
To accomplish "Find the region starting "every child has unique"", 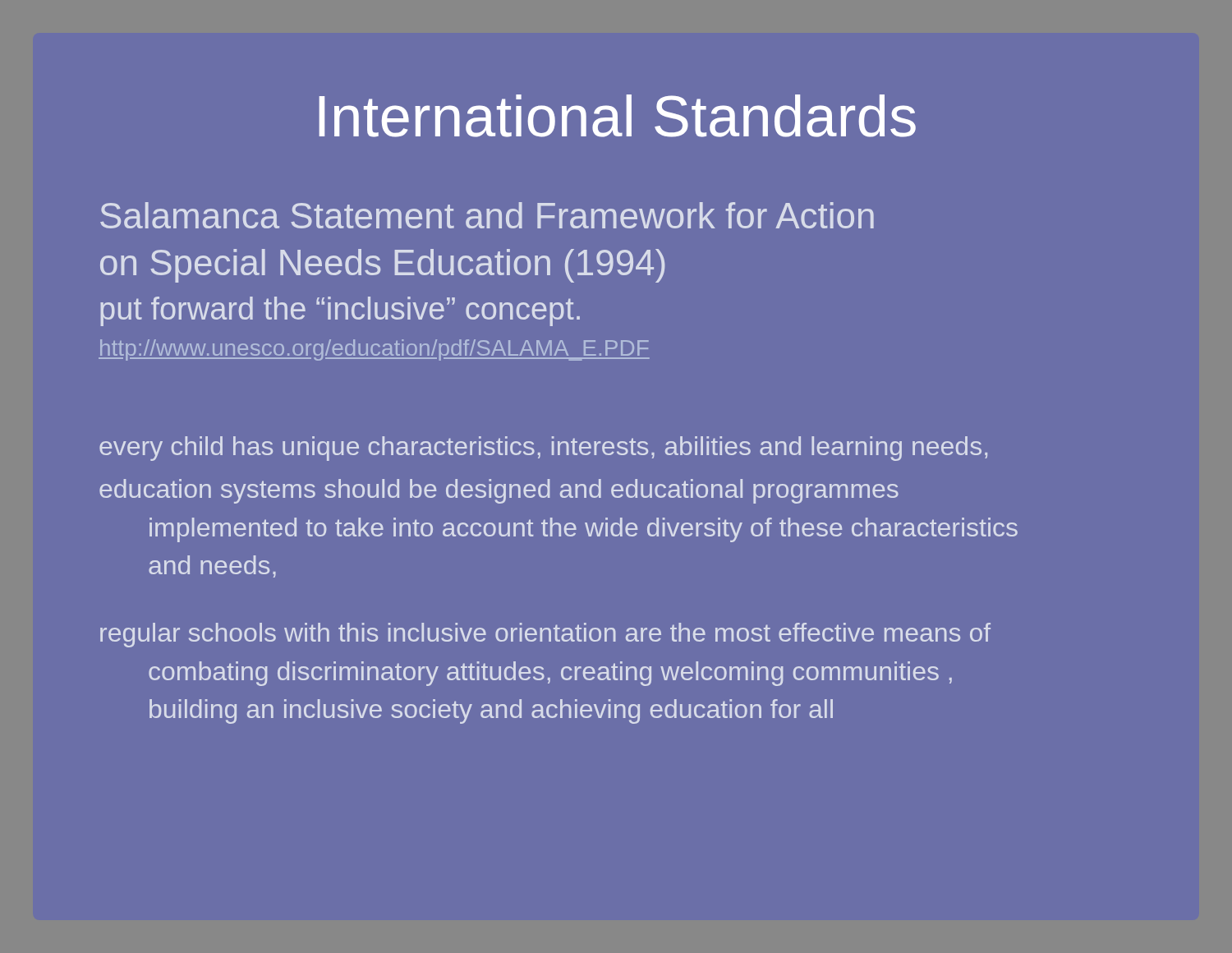I will tap(544, 446).
